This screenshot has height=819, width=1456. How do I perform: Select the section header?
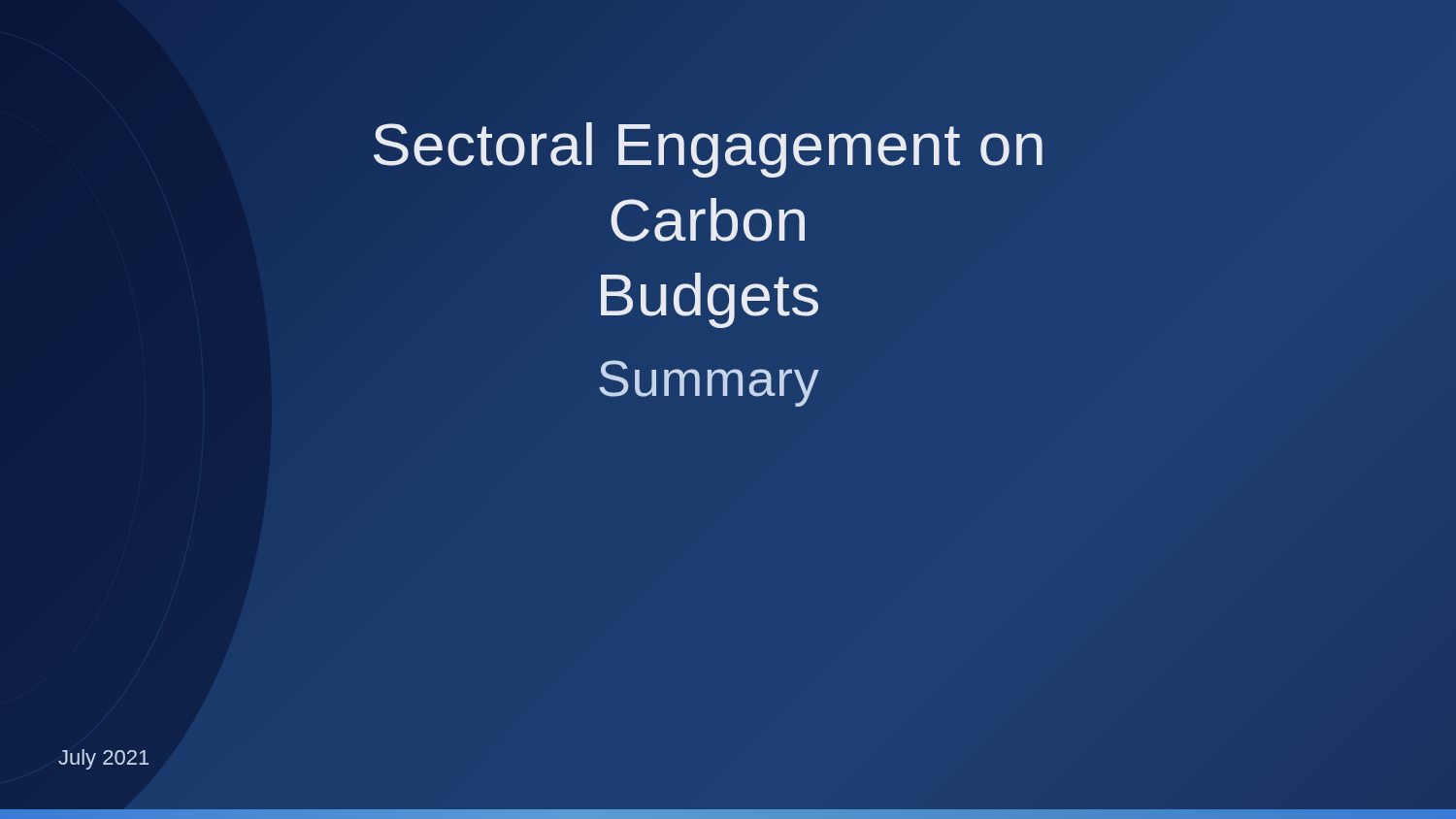pos(709,378)
